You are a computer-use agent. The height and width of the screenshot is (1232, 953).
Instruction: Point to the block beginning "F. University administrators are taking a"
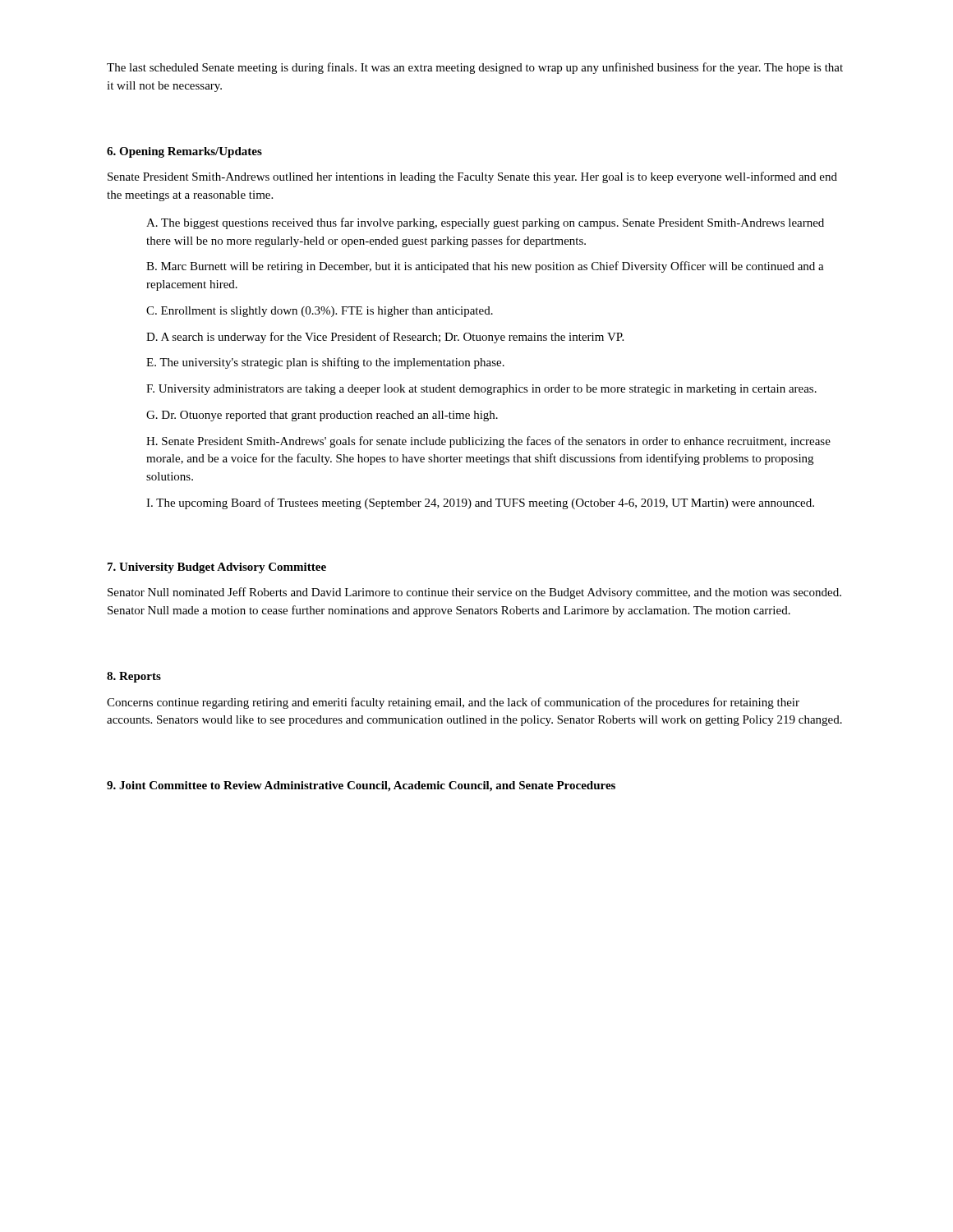(x=482, y=389)
